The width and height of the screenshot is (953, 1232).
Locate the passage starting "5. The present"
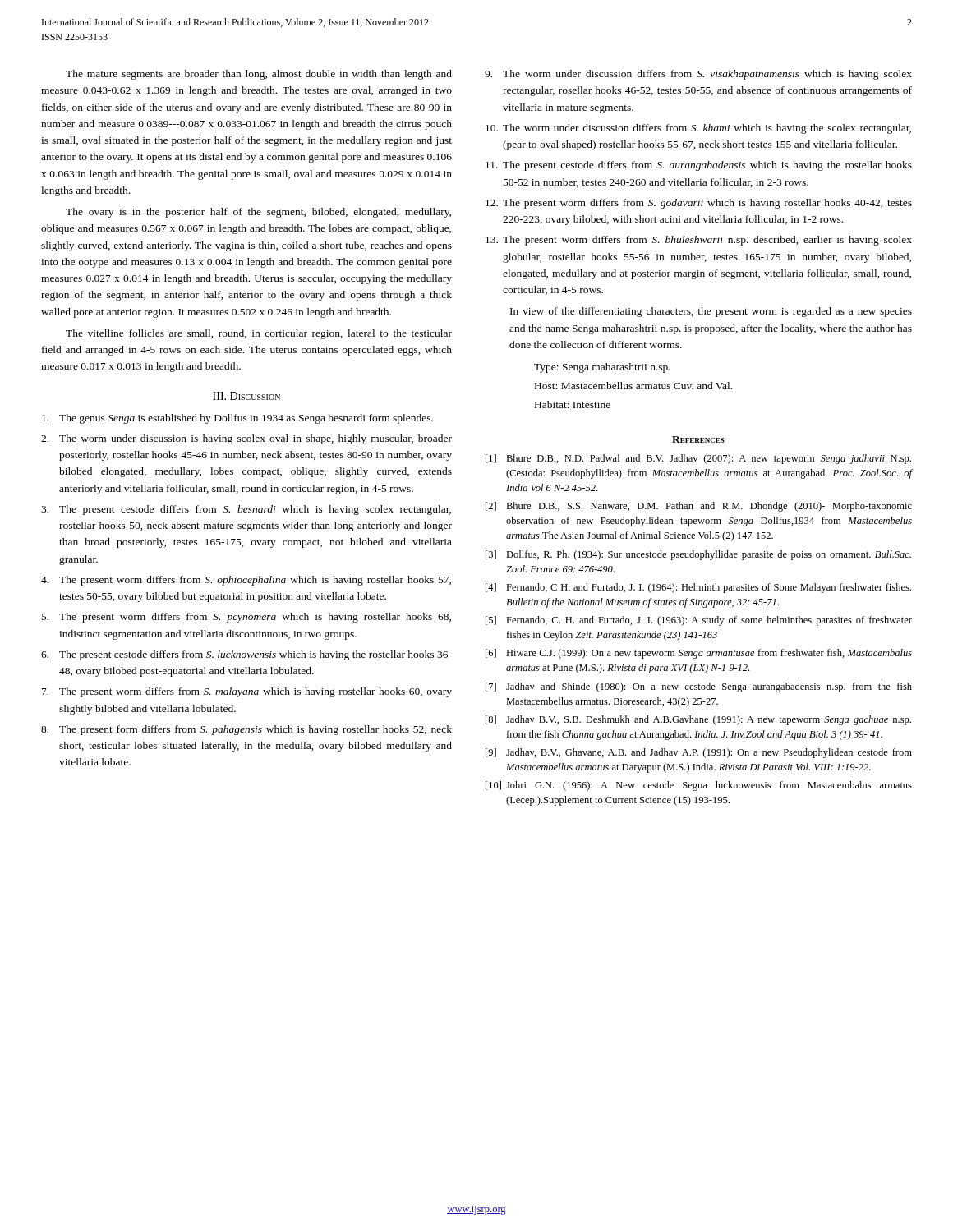pyautogui.click(x=246, y=625)
